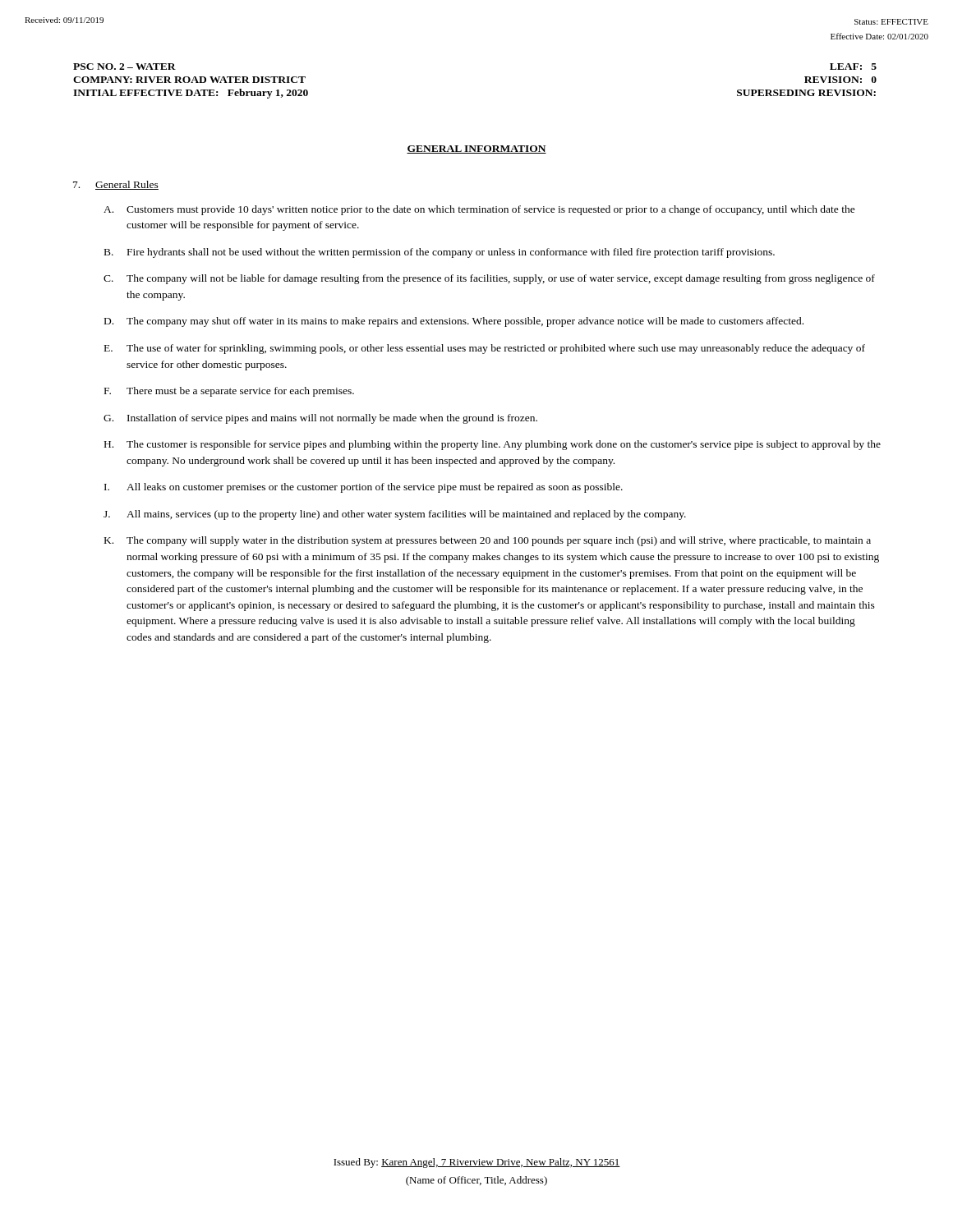Click the passage that begins "J. All mains, services (up to the property"

point(395,514)
